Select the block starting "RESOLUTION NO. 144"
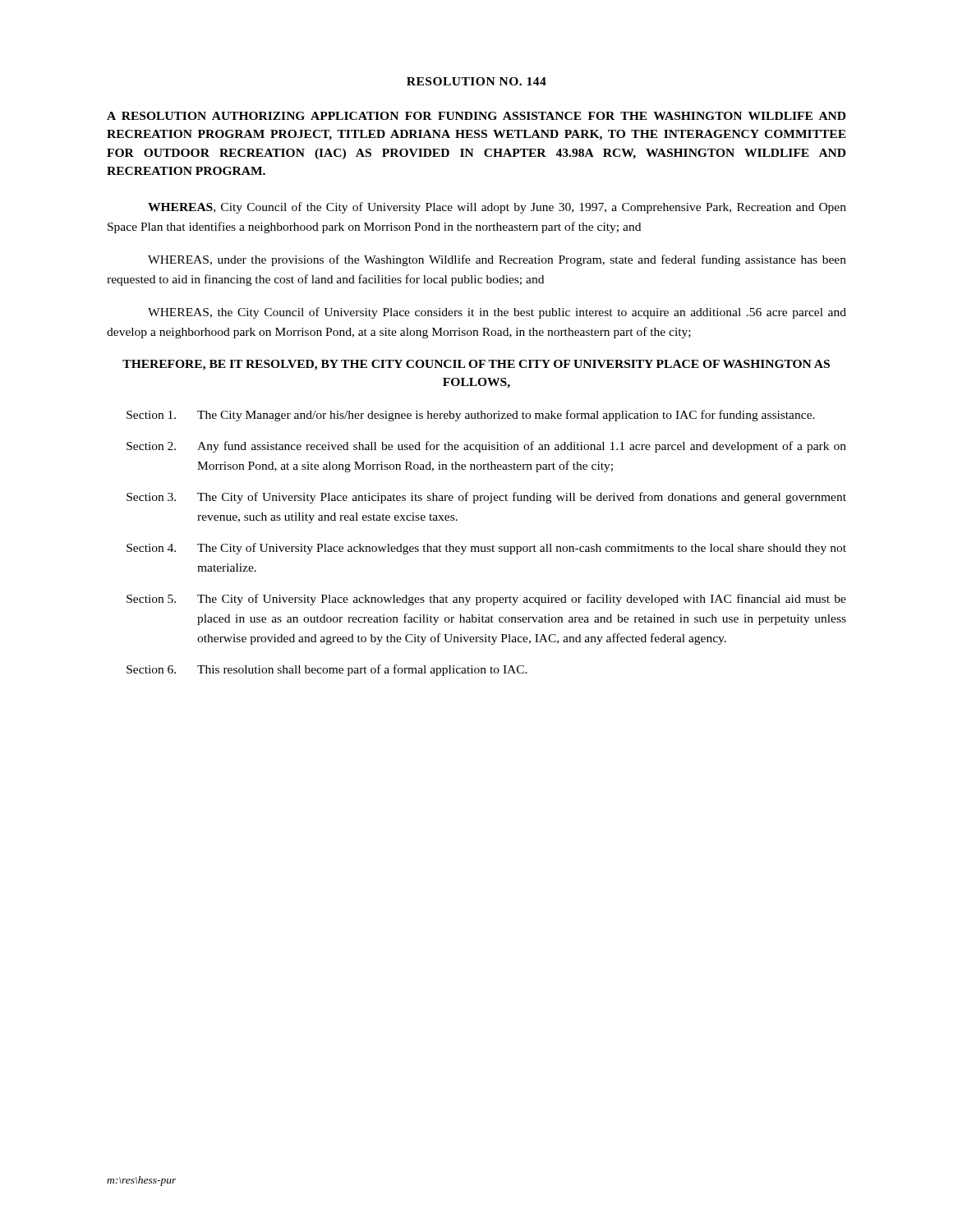 click(476, 81)
